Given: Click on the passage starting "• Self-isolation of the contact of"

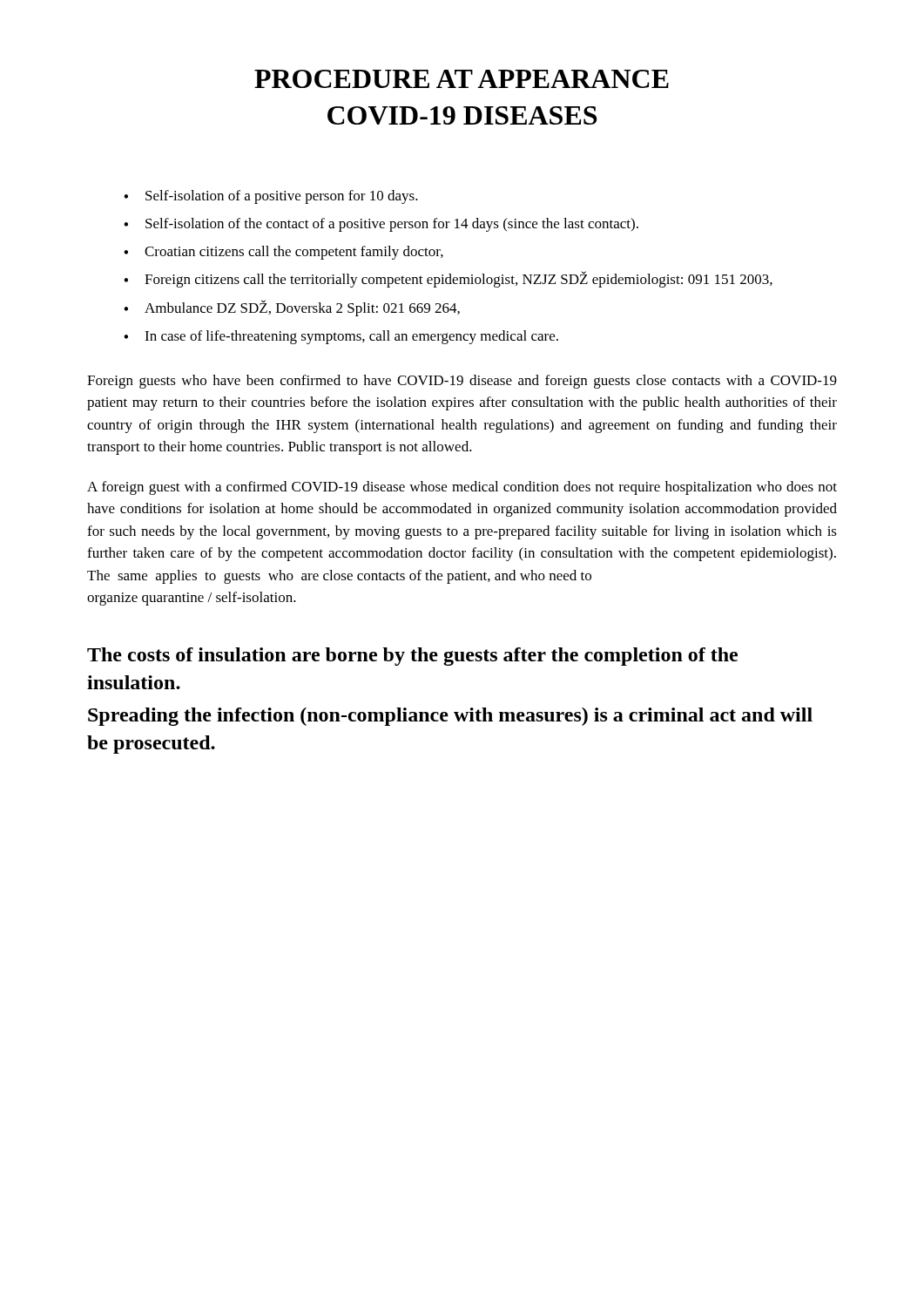Looking at the screenshot, I should tap(462, 225).
